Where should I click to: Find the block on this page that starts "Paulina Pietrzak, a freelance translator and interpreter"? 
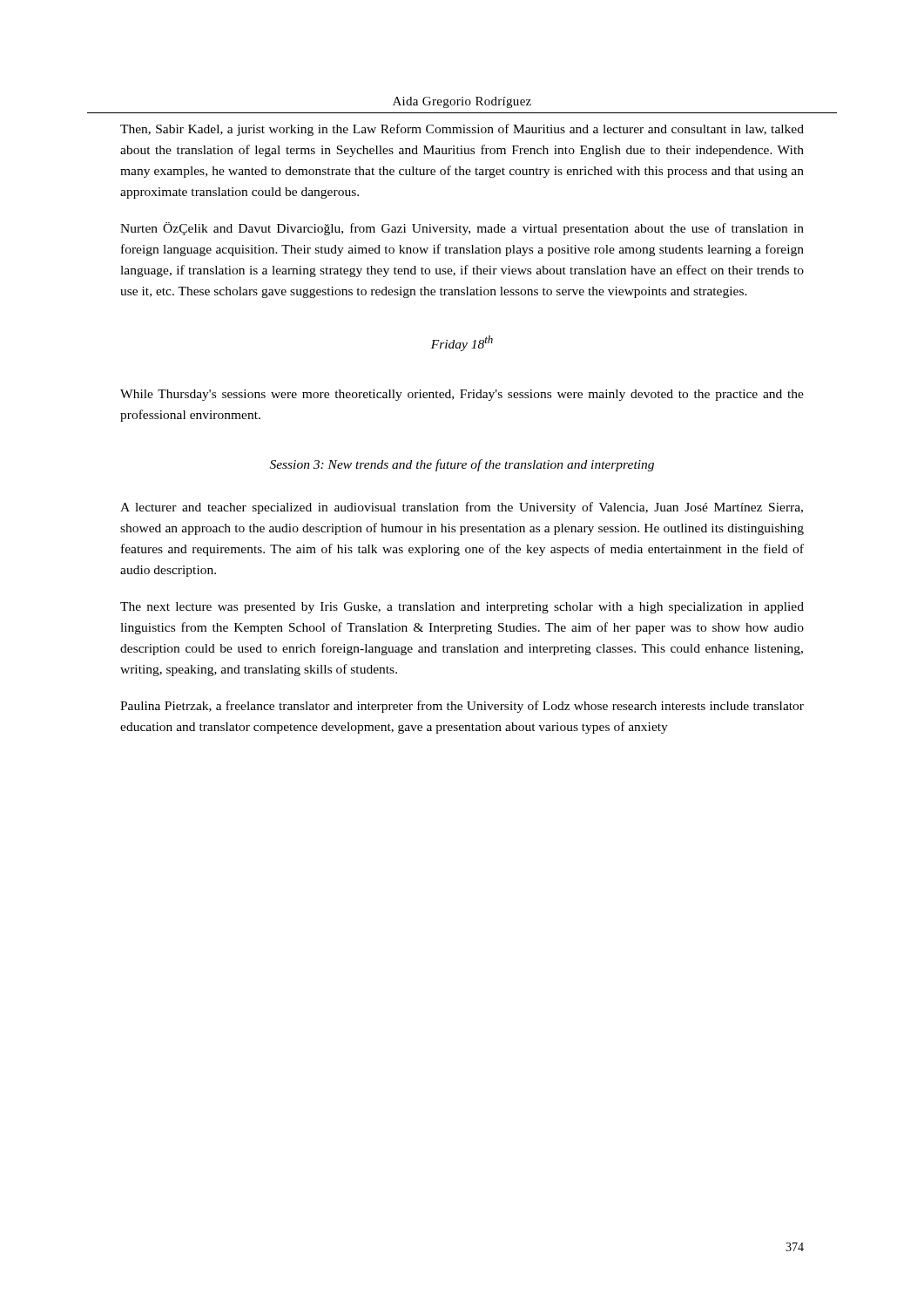pos(462,716)
